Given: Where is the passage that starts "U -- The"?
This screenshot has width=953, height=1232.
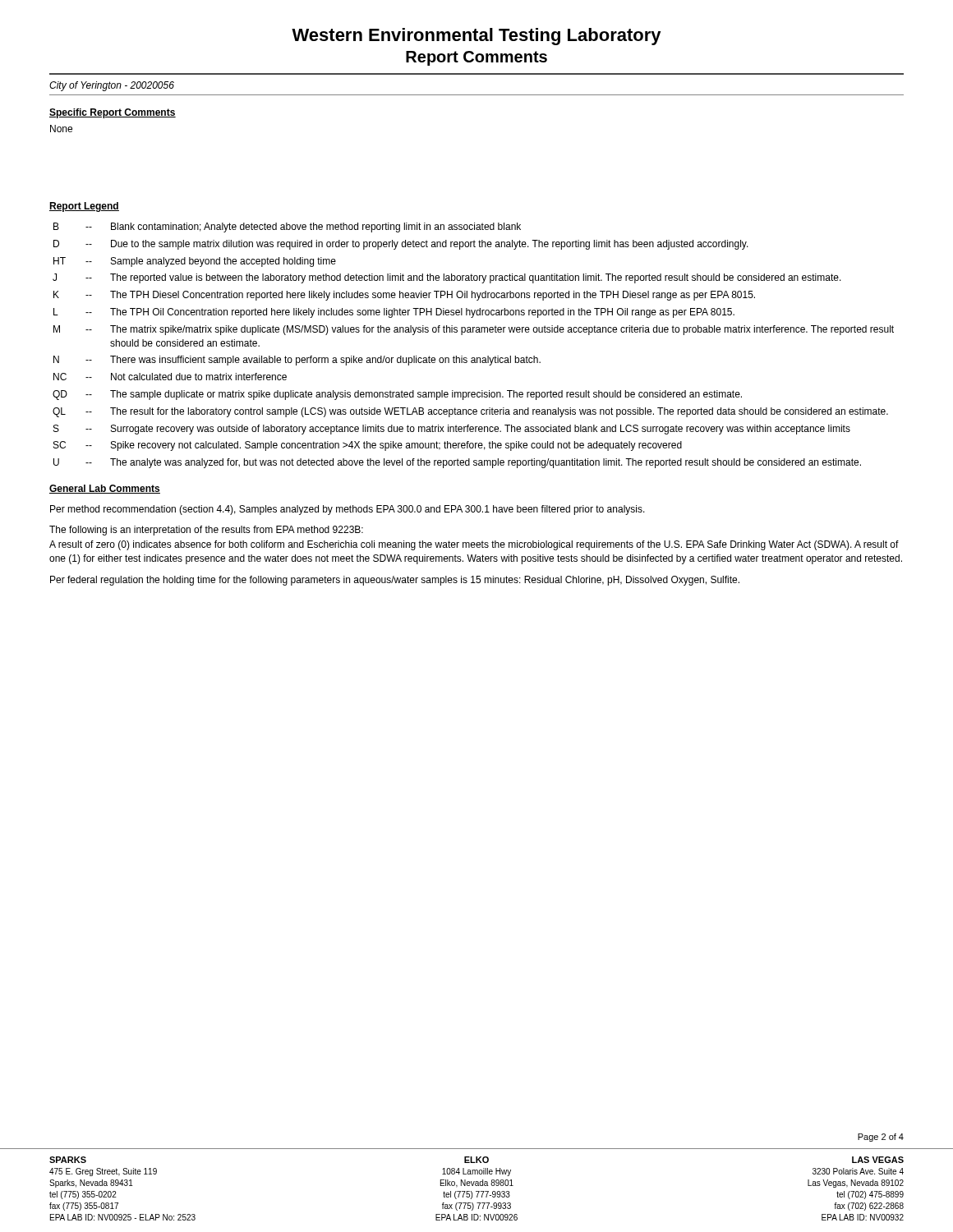Looking at the screenshot, I should pos(476,463).
